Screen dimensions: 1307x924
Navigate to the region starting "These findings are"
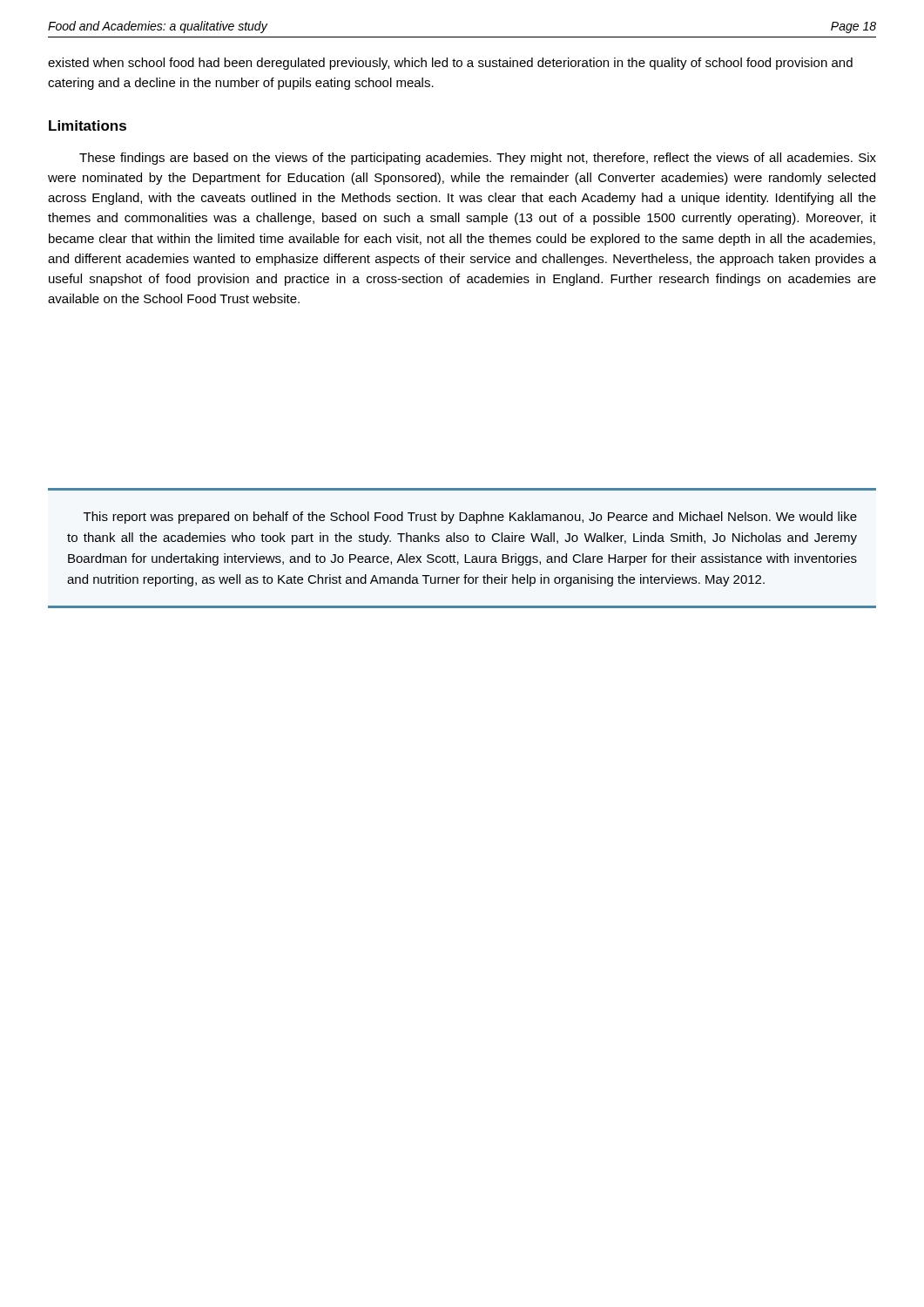tap(462, 228)
